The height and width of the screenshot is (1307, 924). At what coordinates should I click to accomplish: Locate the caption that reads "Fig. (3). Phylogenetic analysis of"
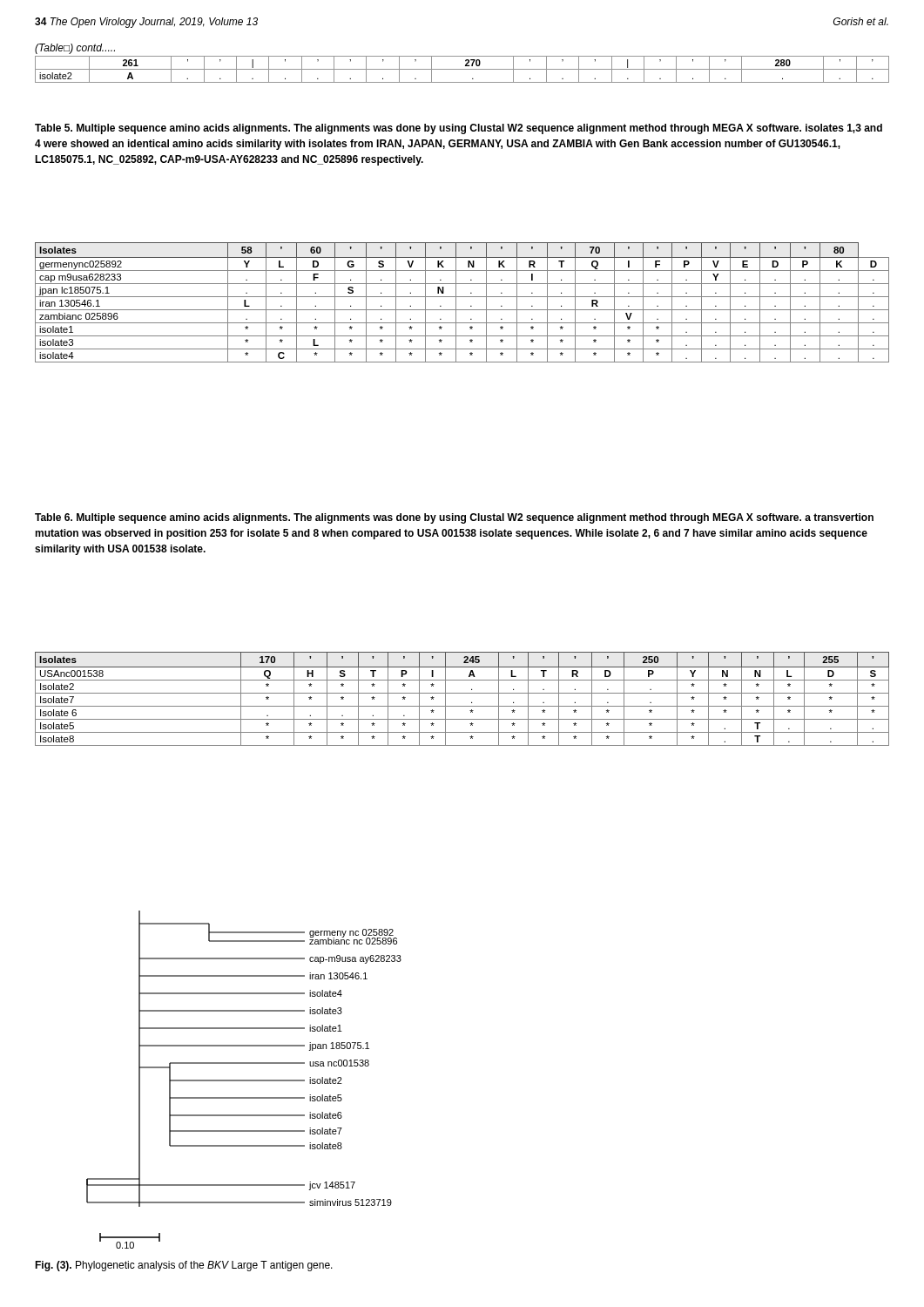[184, 1265]
